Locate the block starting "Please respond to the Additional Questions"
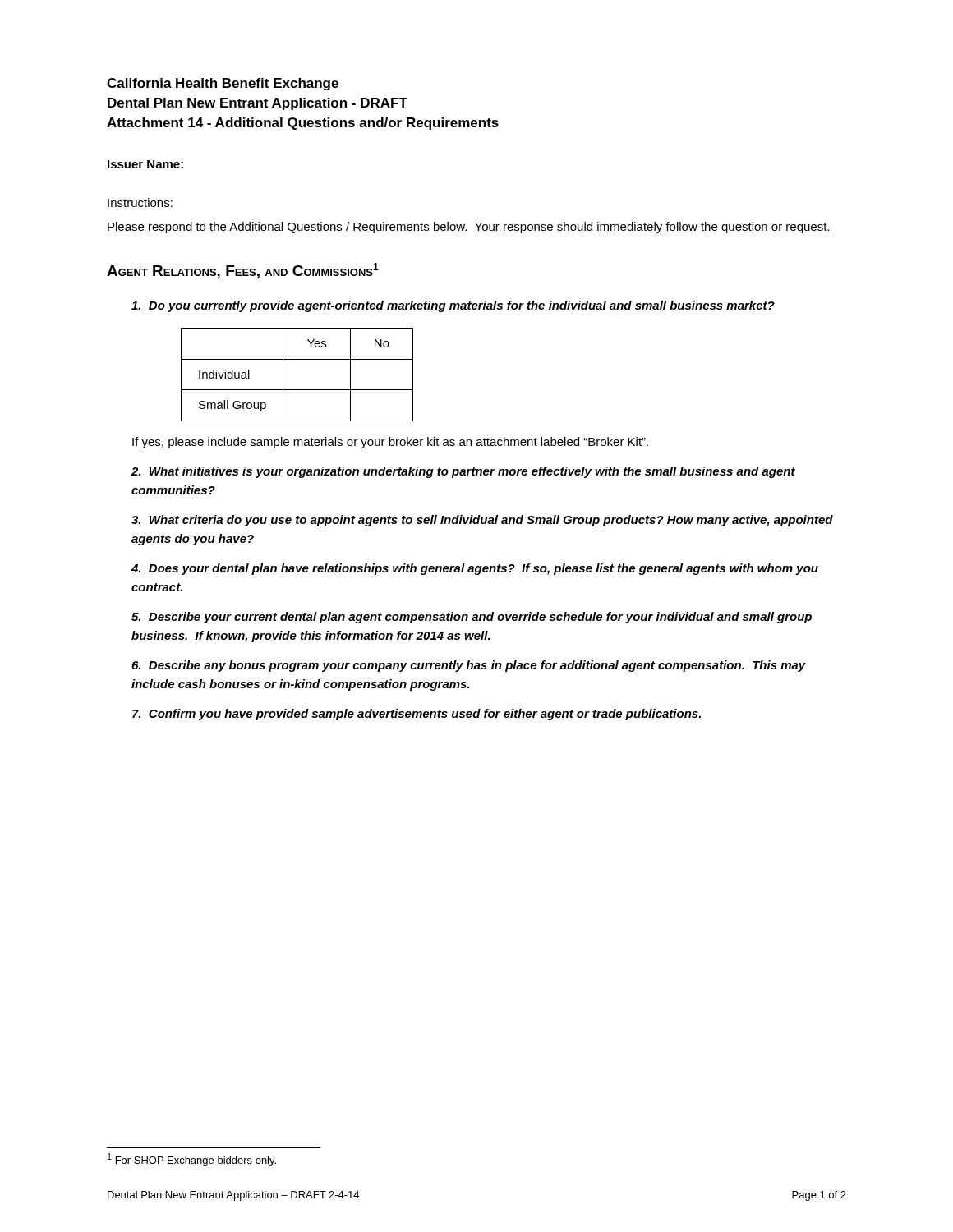953x1232 pixels. [476, 227]
